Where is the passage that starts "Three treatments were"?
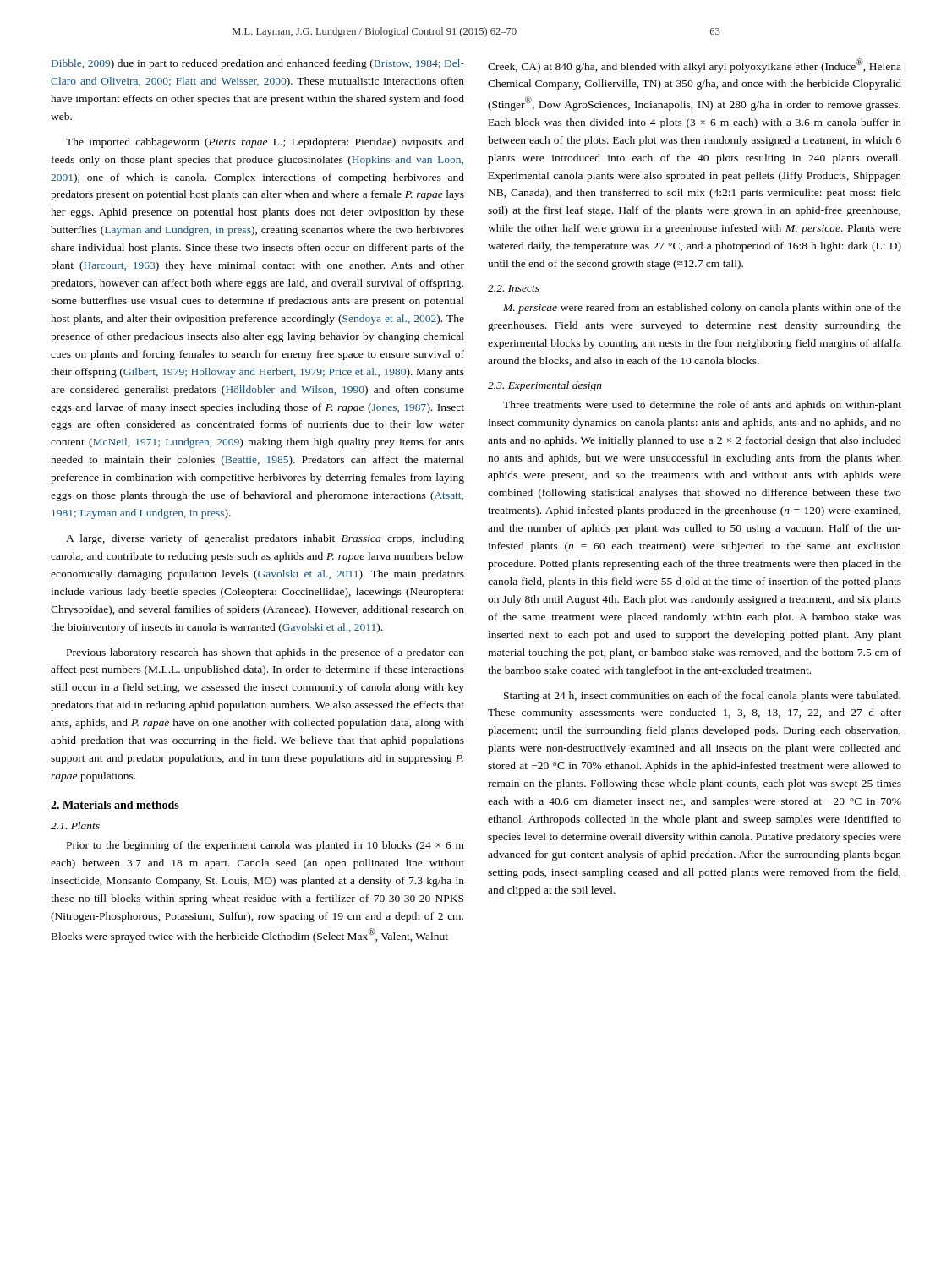 [x=695, y=538]
